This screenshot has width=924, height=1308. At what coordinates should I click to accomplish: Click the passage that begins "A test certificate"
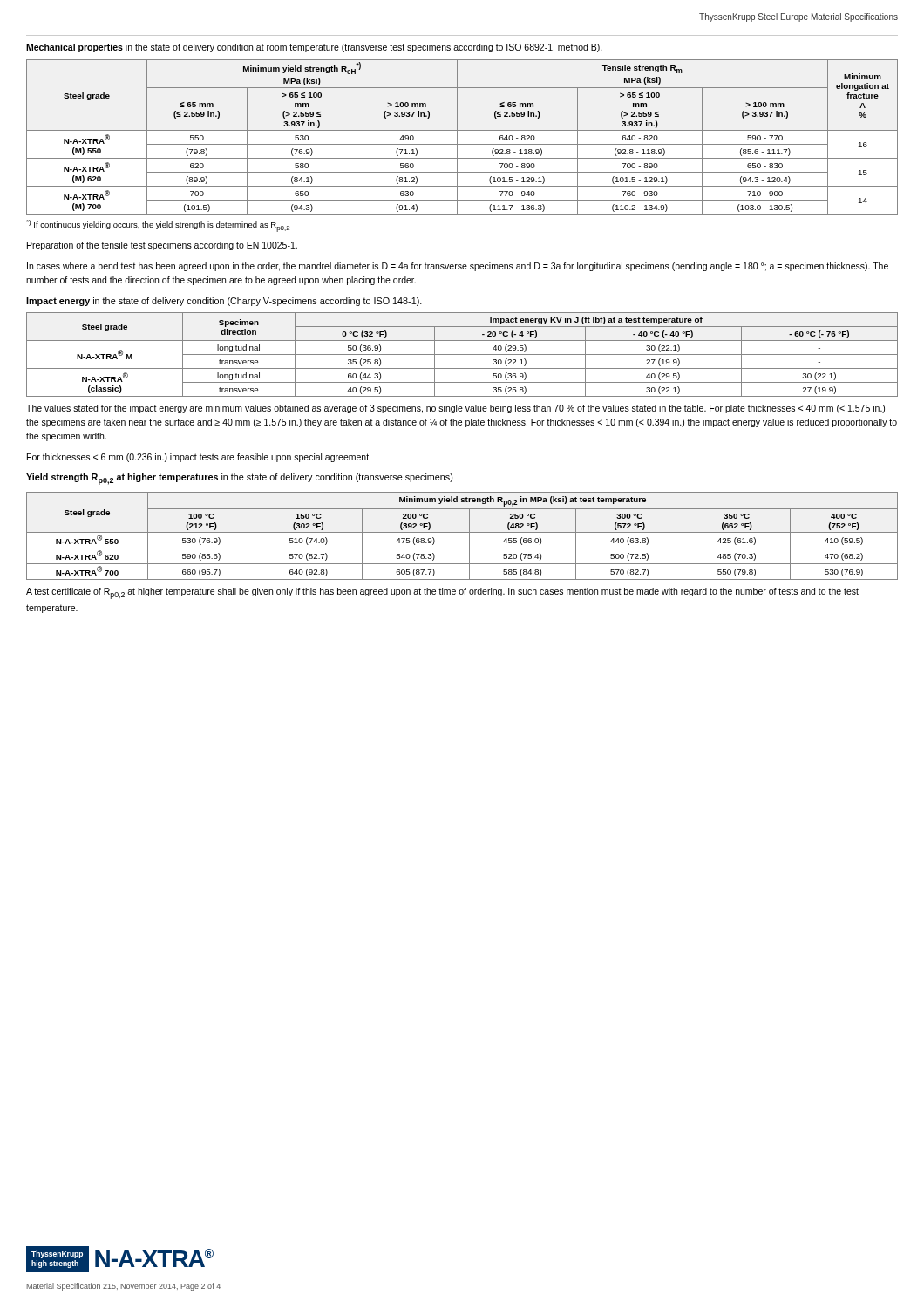(442, 599)
